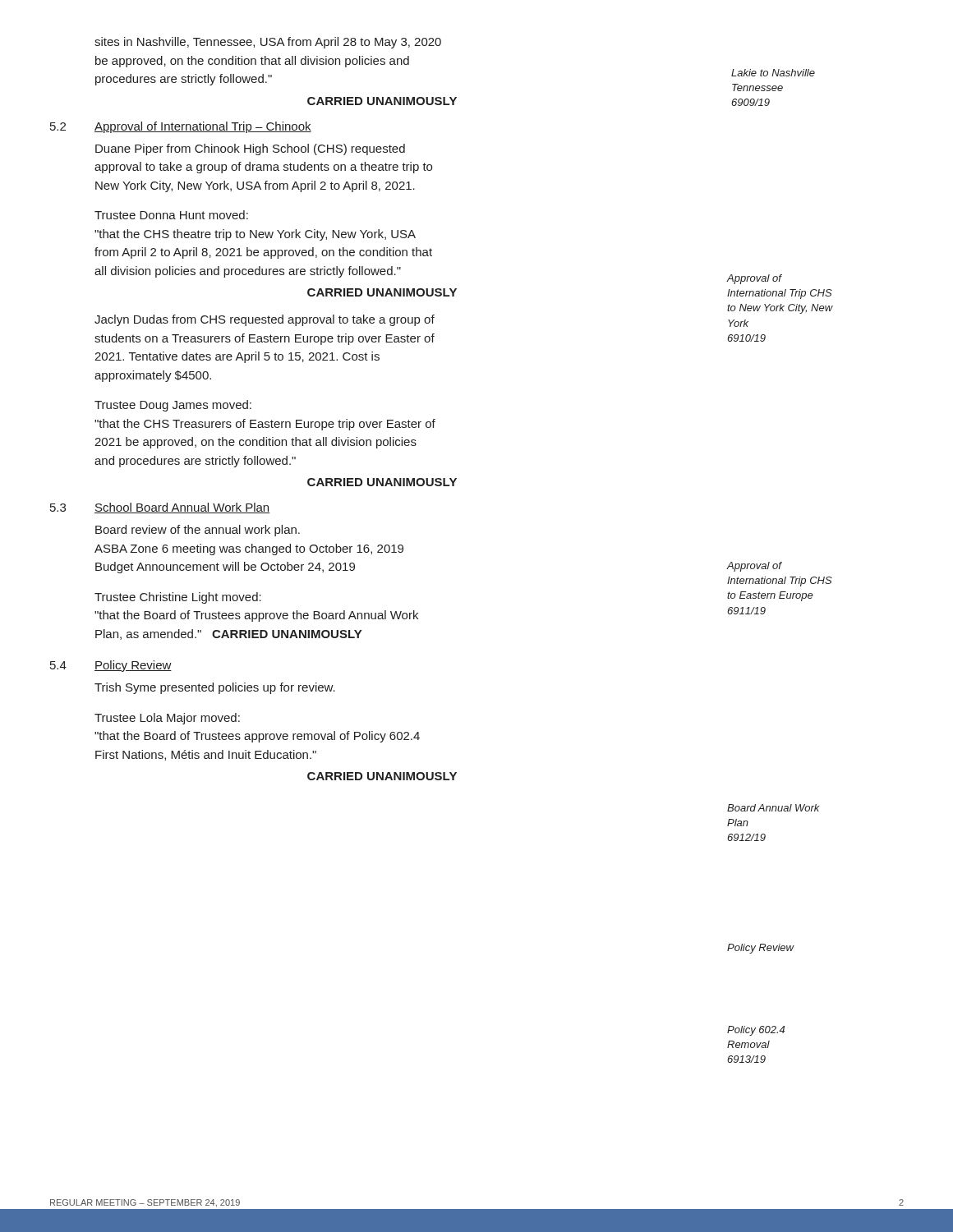
Task: Click on the block starting "Jaclyn Dudas from"
Action: coord(264,347)
